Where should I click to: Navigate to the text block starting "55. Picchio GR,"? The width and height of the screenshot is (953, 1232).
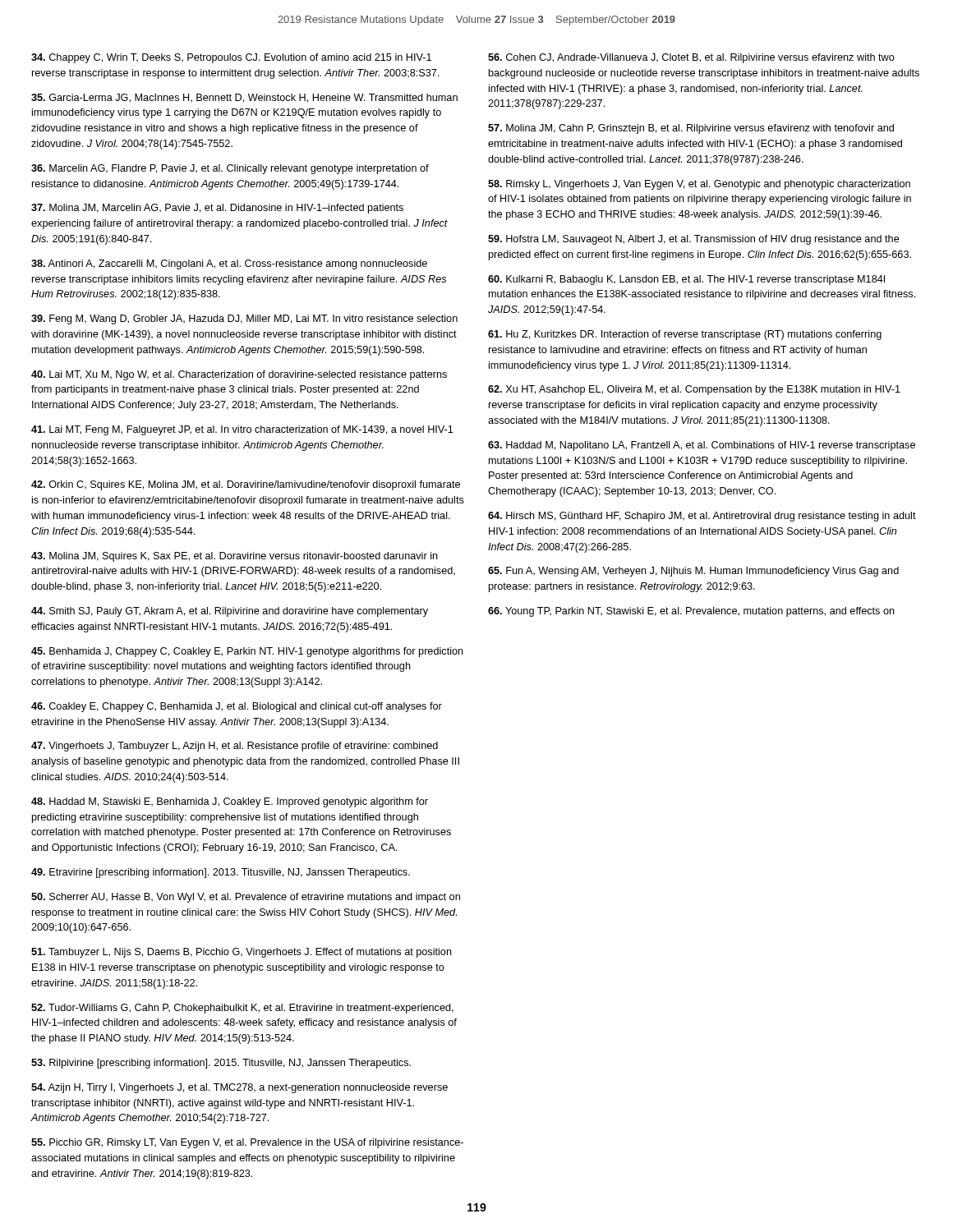248,1158
